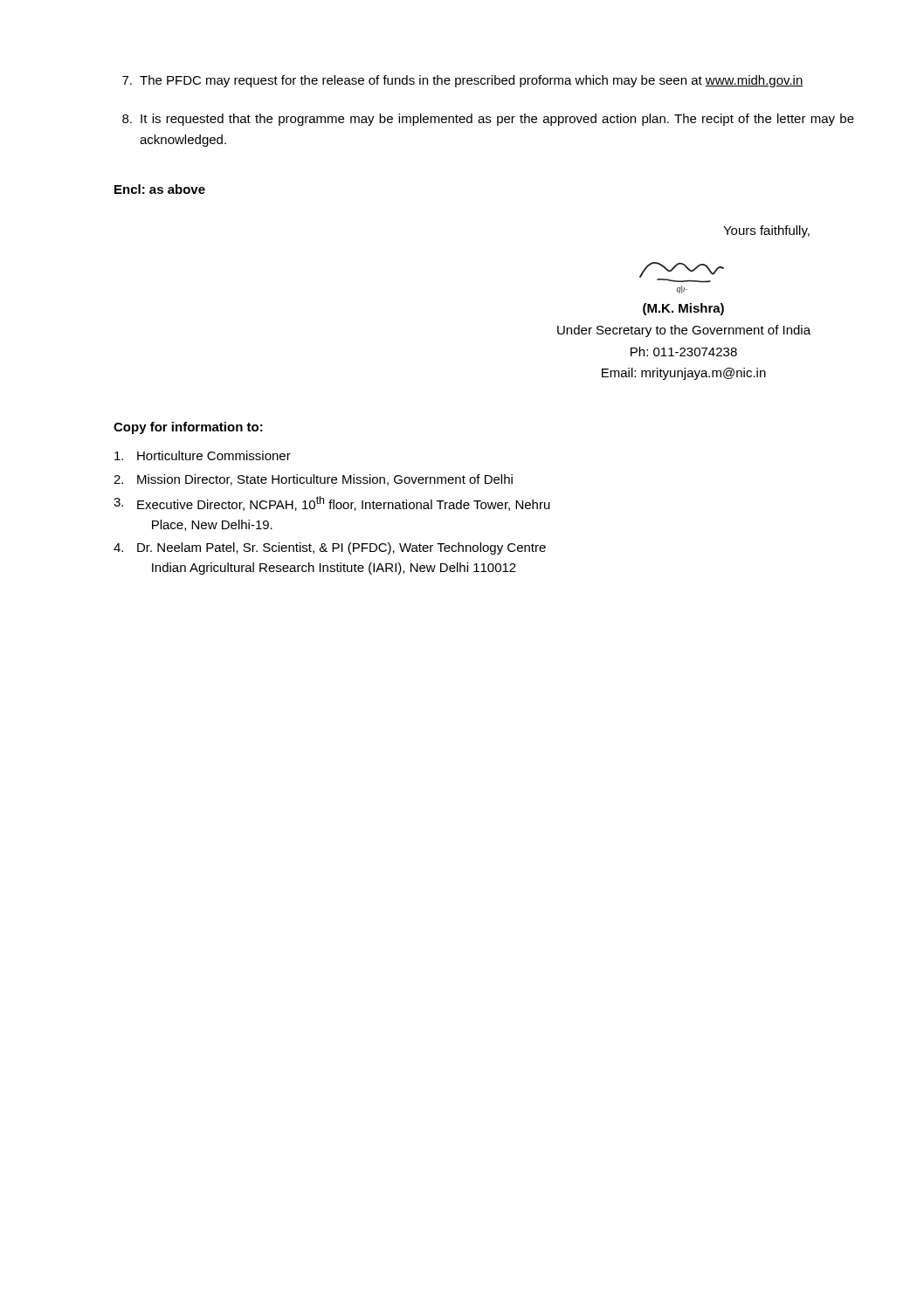Screen dimensions: 1310x924
Task: Point to the block beginning "2. Mission Director, State Horticulture Mission, Government"
Action: click(313, 479)
